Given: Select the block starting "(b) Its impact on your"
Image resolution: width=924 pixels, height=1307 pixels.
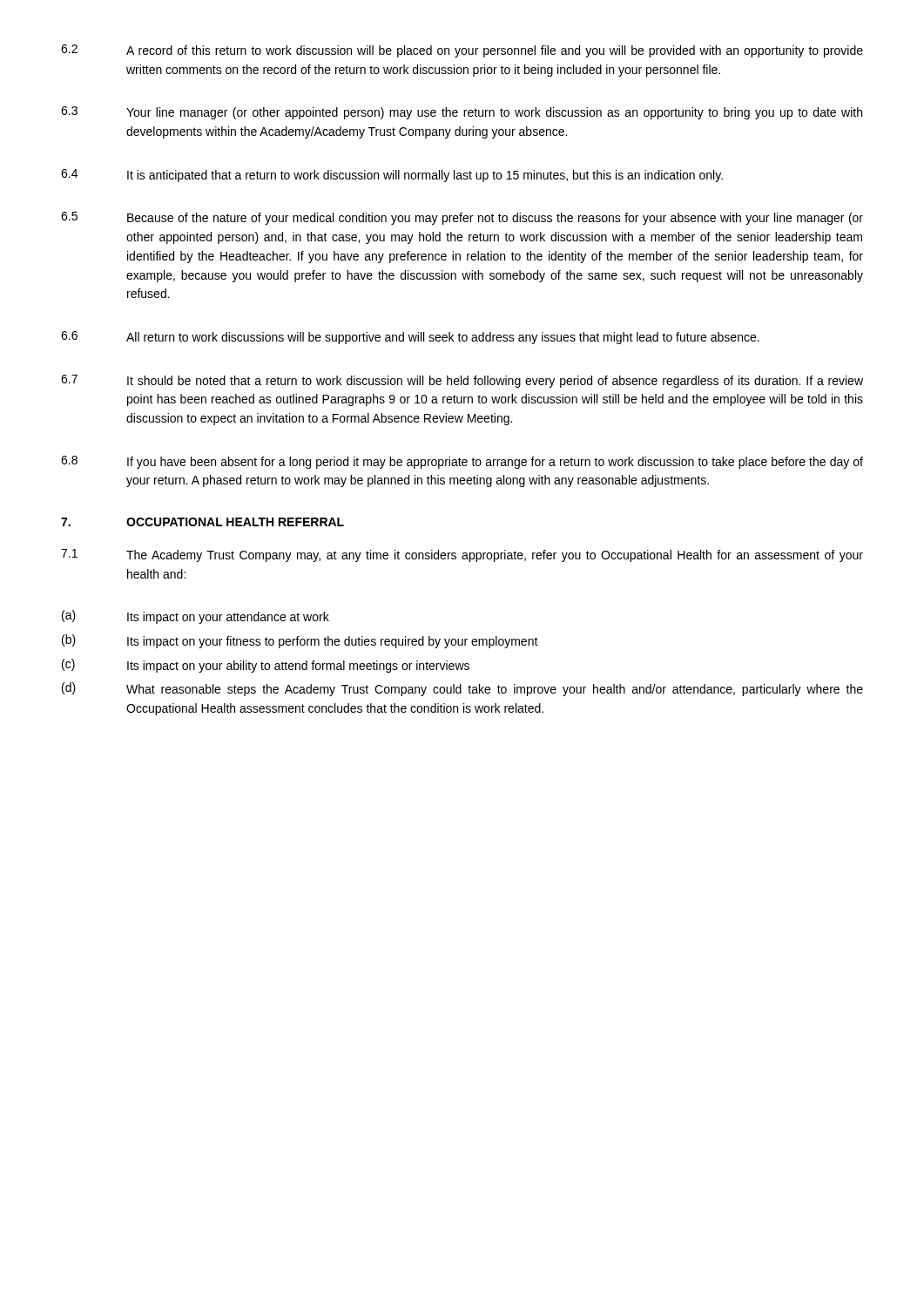Looking at the screenshot, I should tap(462, 642).
